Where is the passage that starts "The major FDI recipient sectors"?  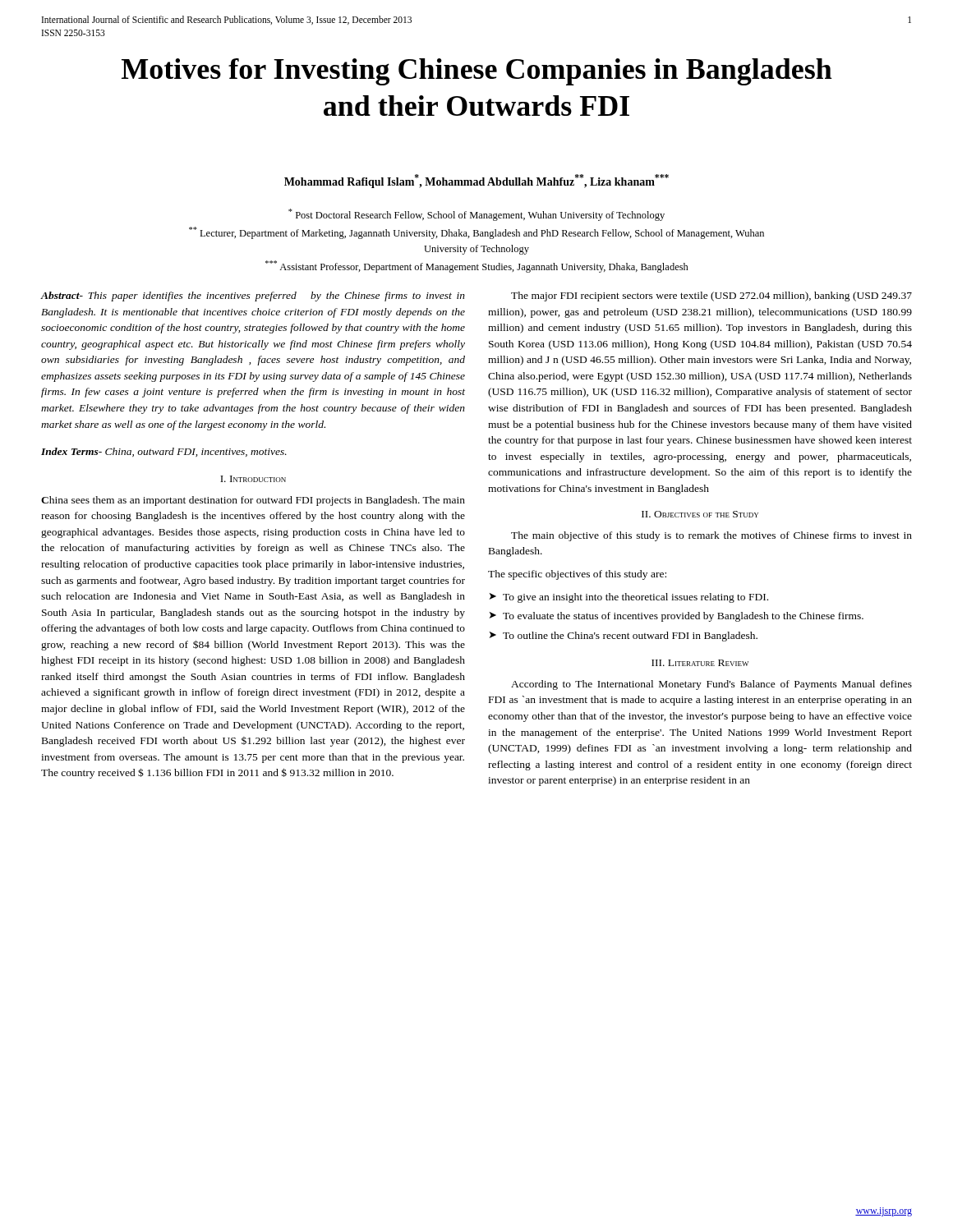[x=700, y=392]
